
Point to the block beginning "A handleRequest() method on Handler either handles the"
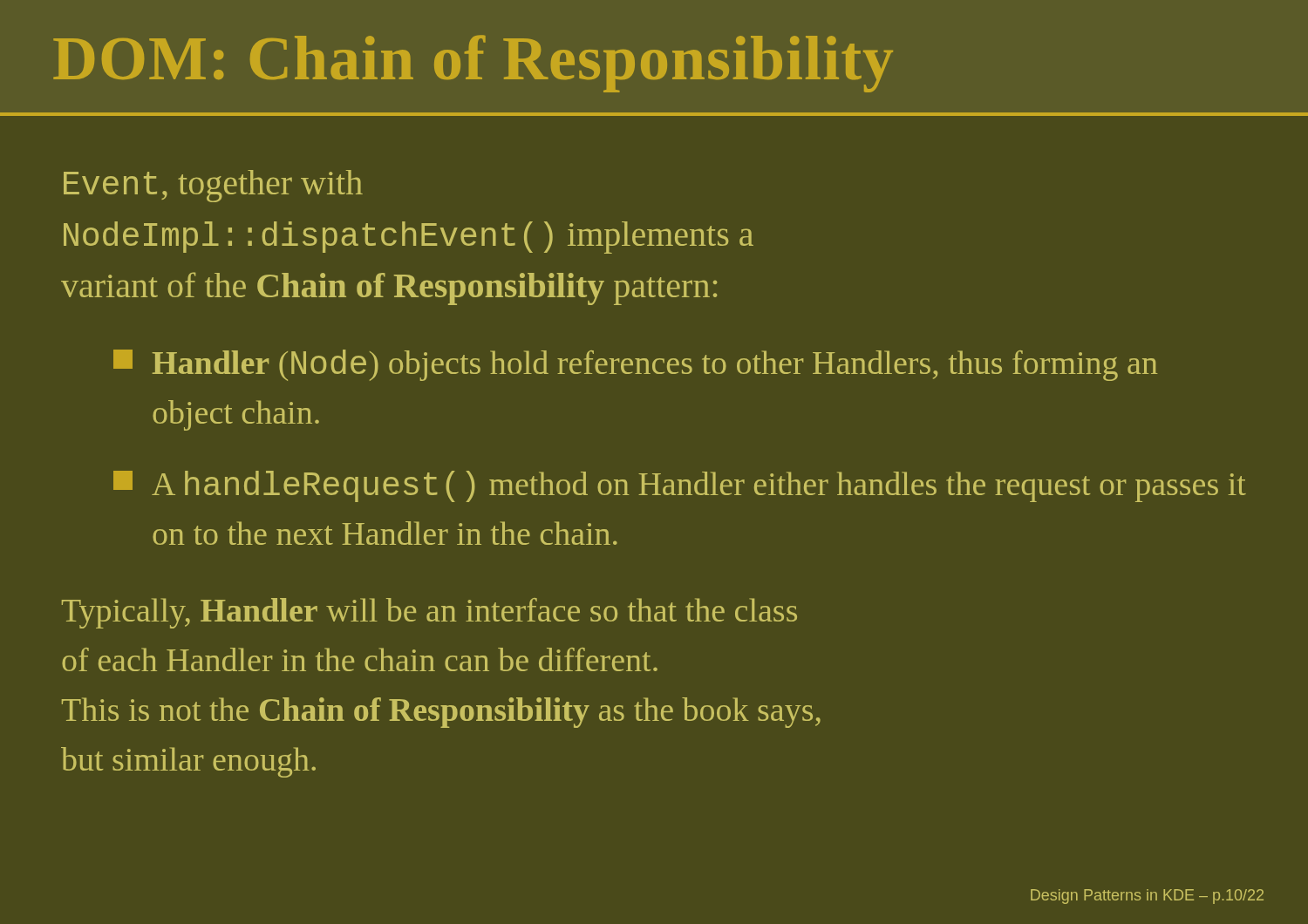coord(680,509)
